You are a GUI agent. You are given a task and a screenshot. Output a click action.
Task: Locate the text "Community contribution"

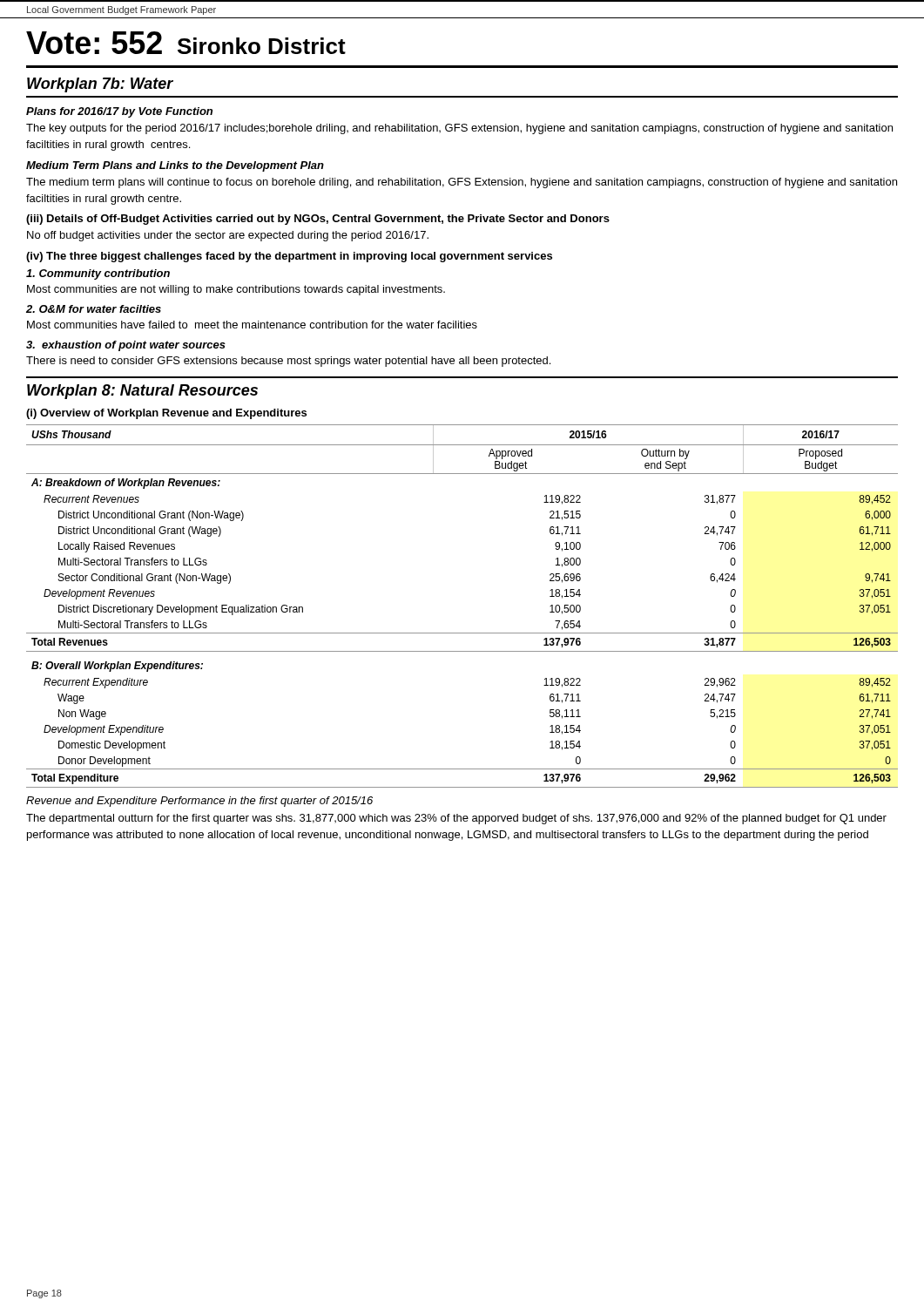click(x=98, y=273)
